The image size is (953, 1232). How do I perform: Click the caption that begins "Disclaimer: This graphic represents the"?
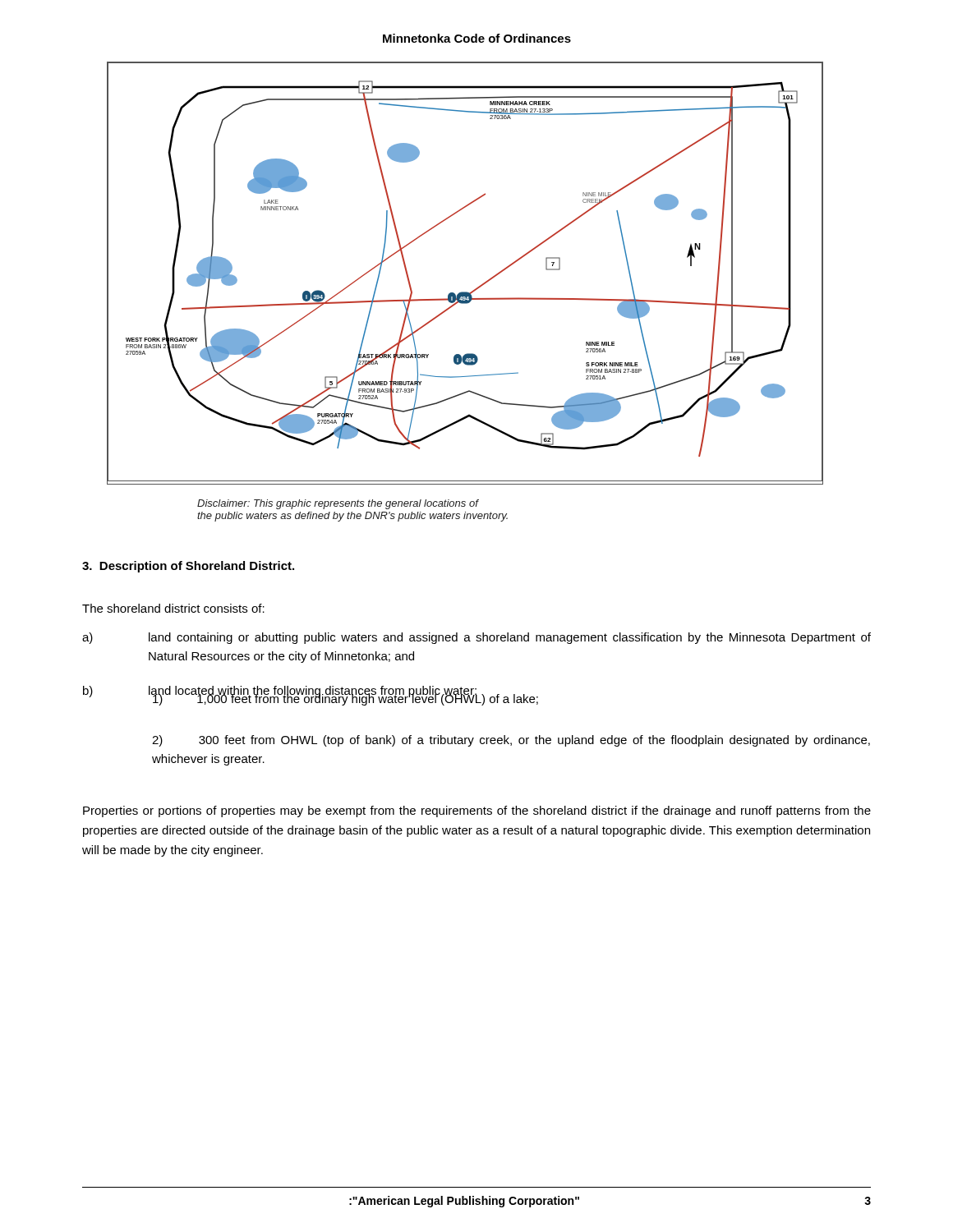[353, 509]
